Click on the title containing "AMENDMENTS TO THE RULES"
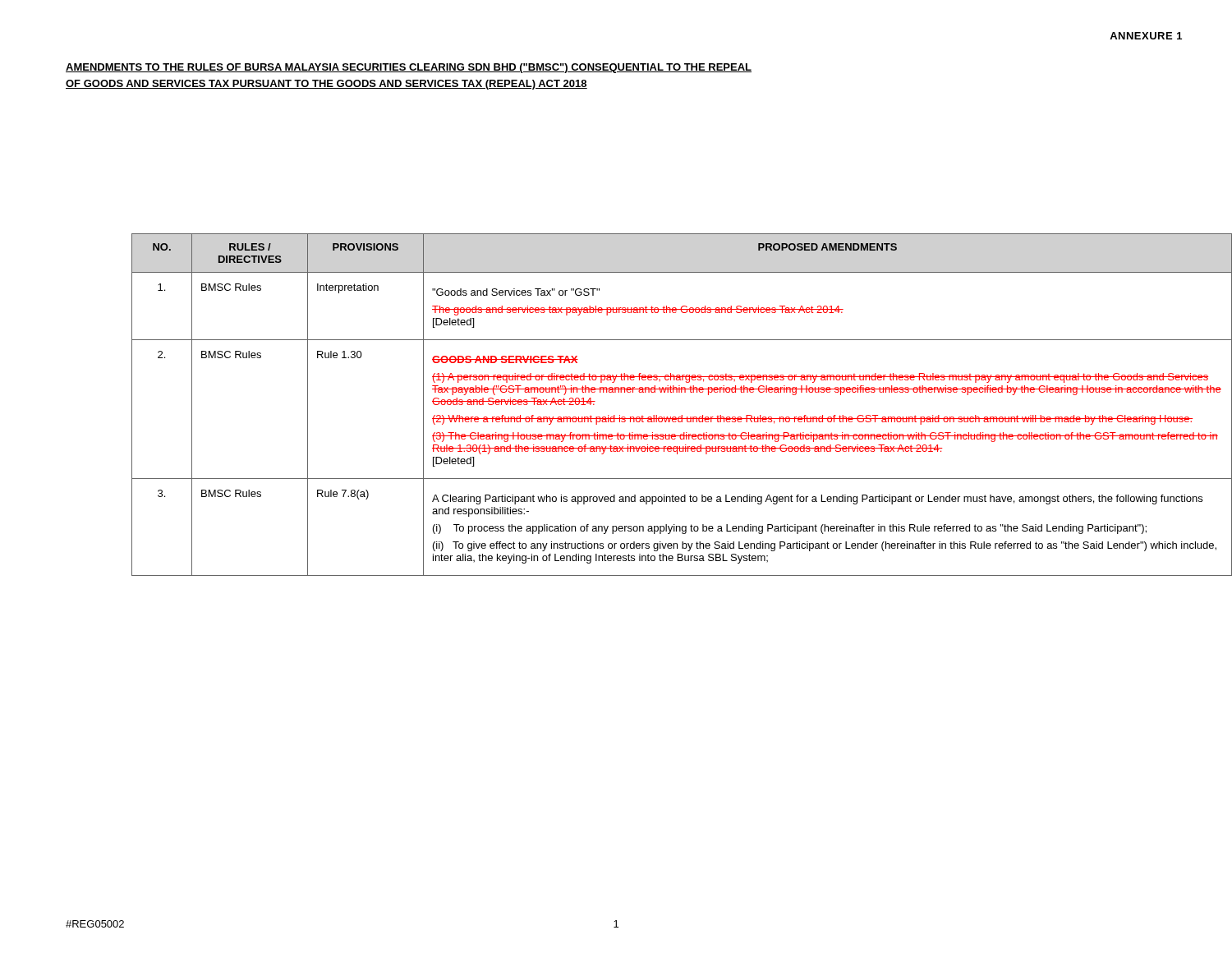 pyautogui.click(x=616, y=75)
